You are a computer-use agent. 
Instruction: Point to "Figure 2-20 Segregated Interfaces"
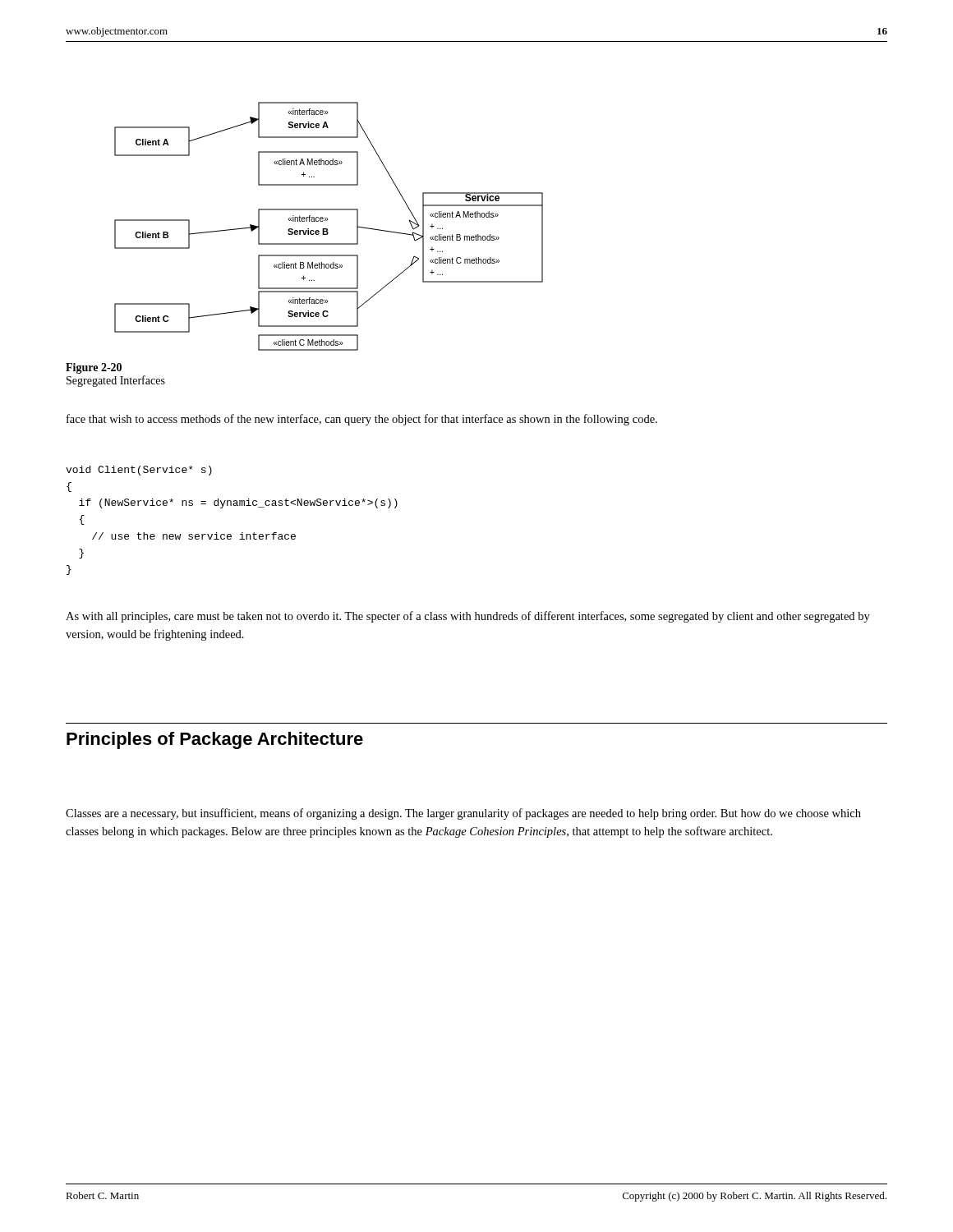[94, 368]
